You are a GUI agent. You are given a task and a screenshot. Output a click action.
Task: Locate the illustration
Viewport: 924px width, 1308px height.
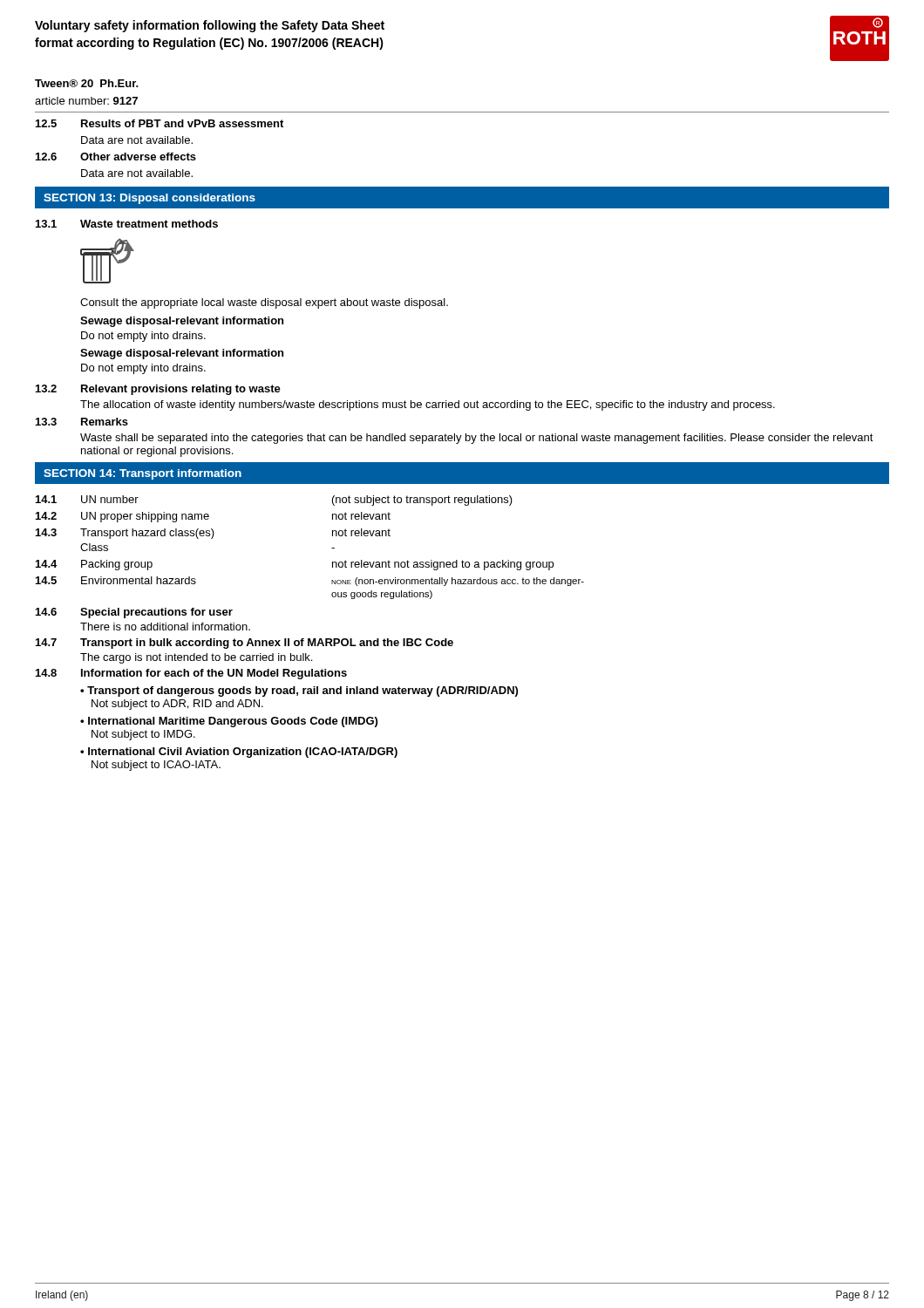[485, 263]
